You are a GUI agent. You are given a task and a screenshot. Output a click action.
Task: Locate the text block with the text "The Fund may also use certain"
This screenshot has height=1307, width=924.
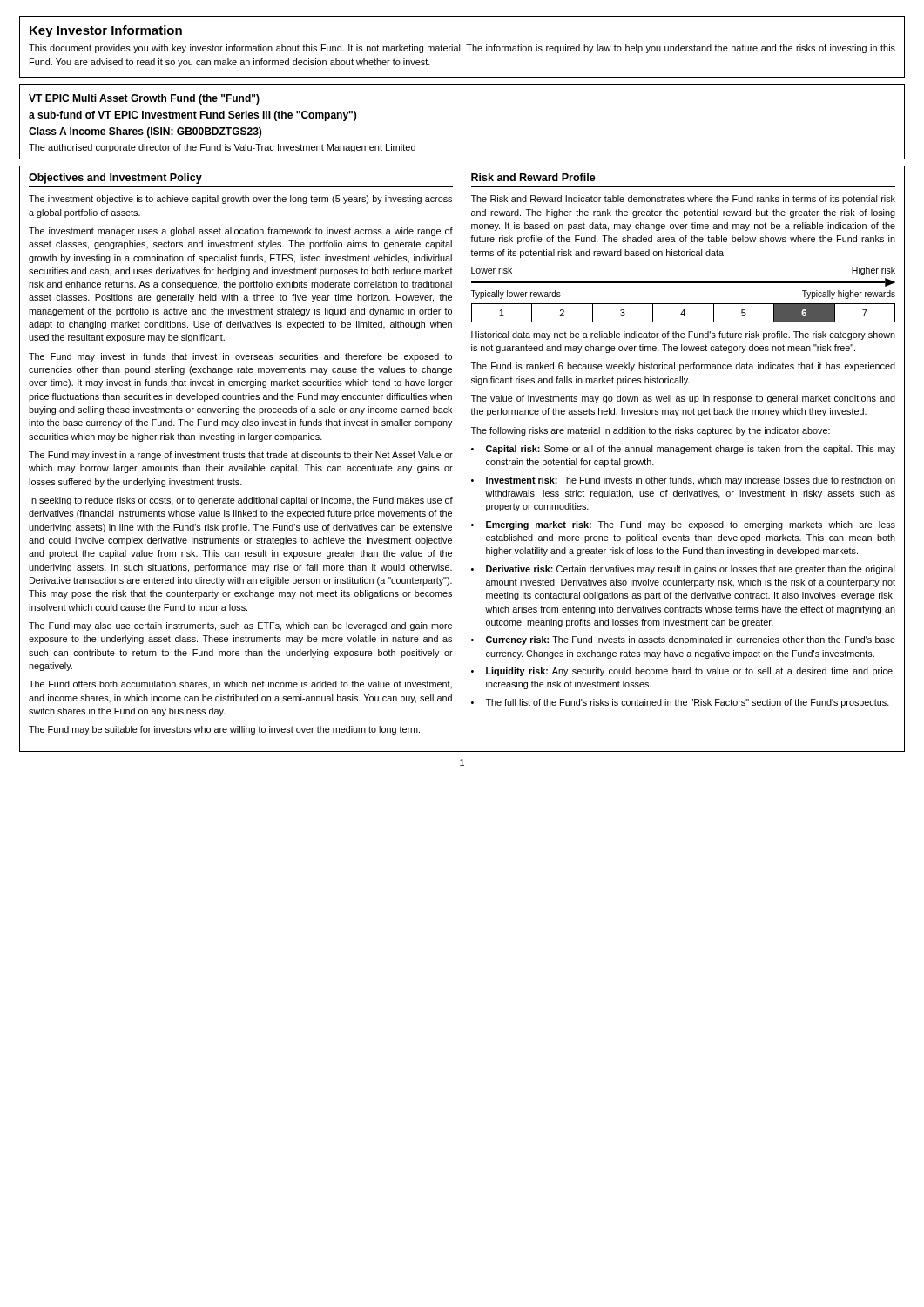pos(241,646)
